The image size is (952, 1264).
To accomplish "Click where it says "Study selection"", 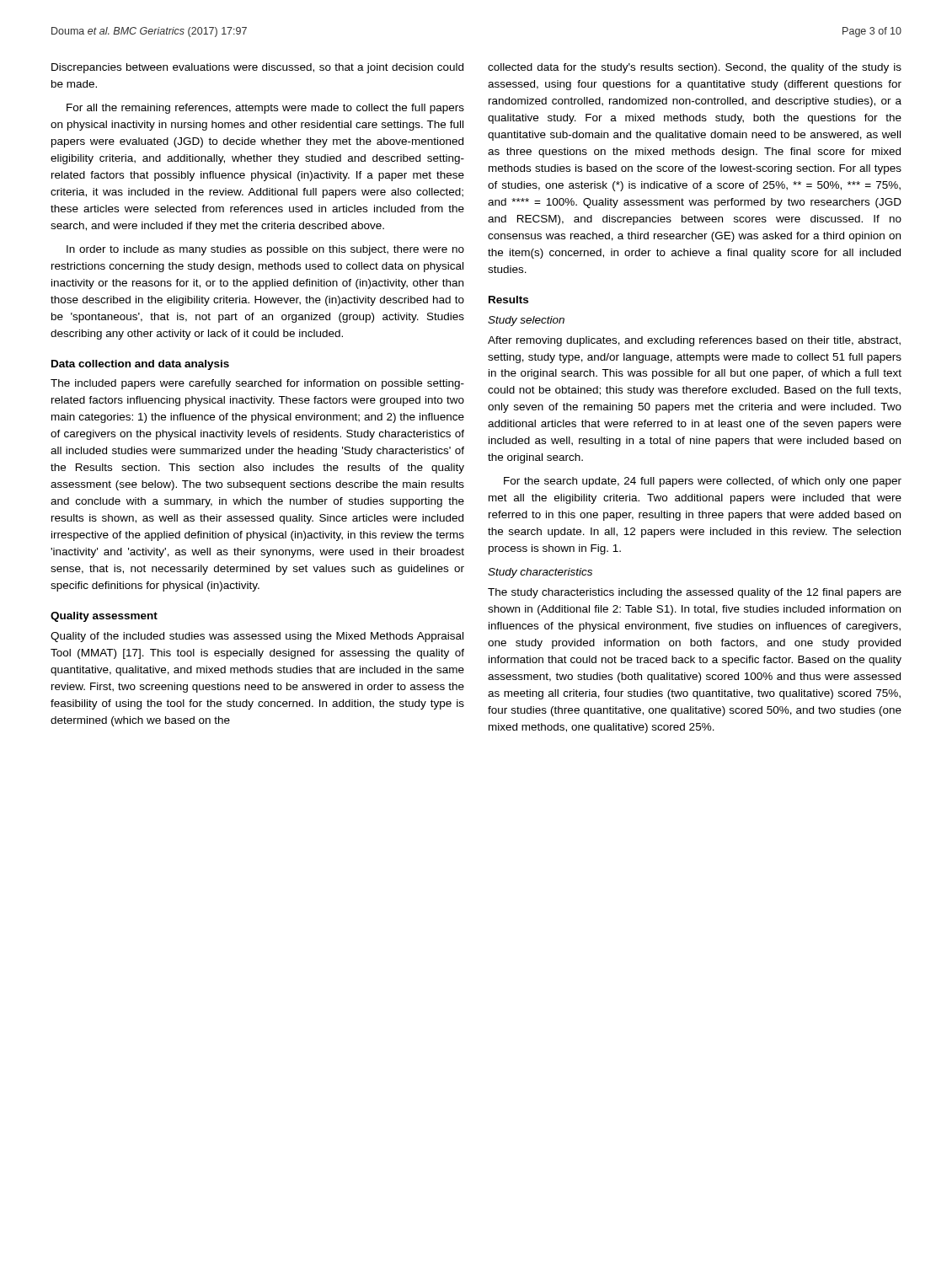I will pos(526,319).
